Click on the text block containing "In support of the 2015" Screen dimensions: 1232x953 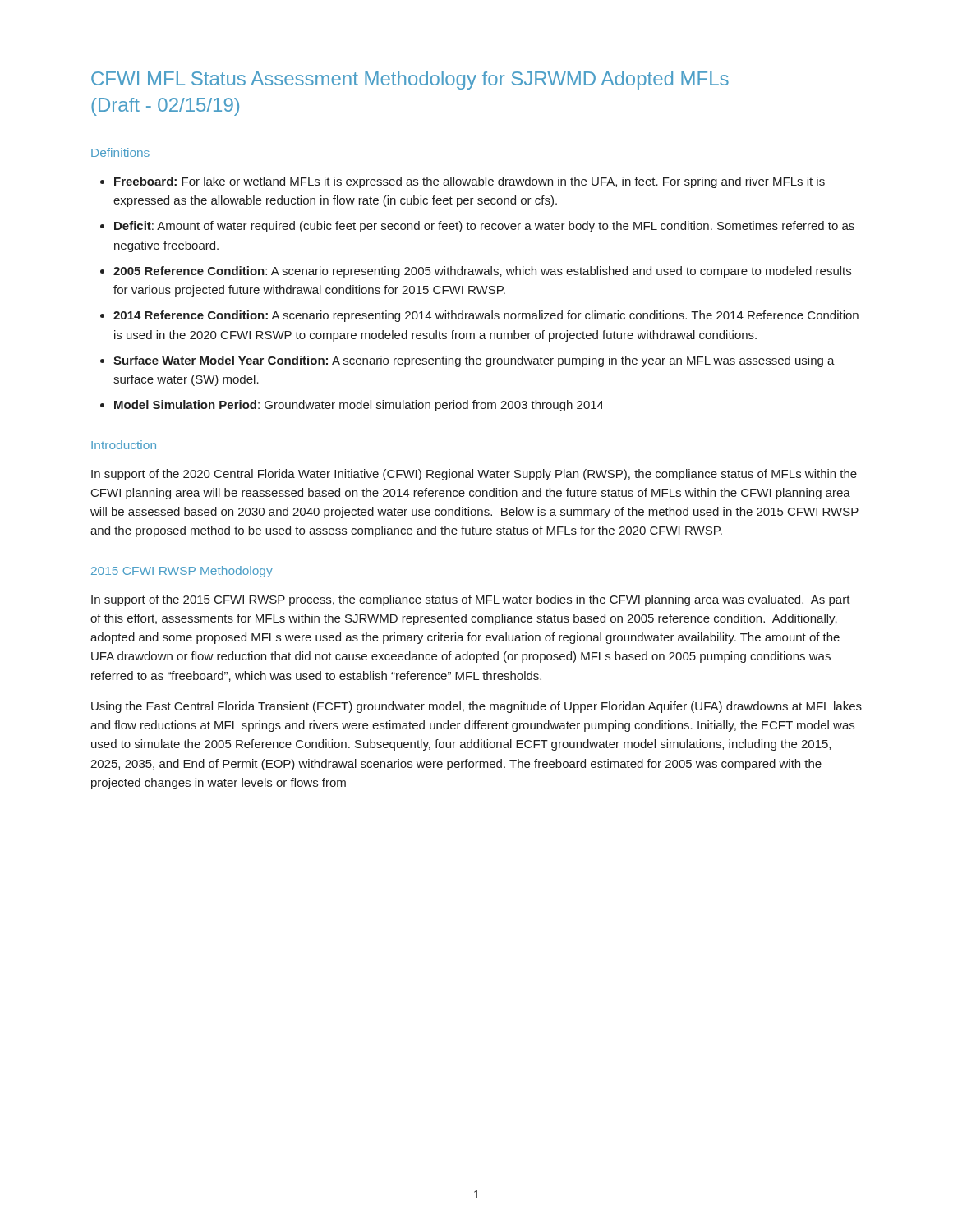470,637
